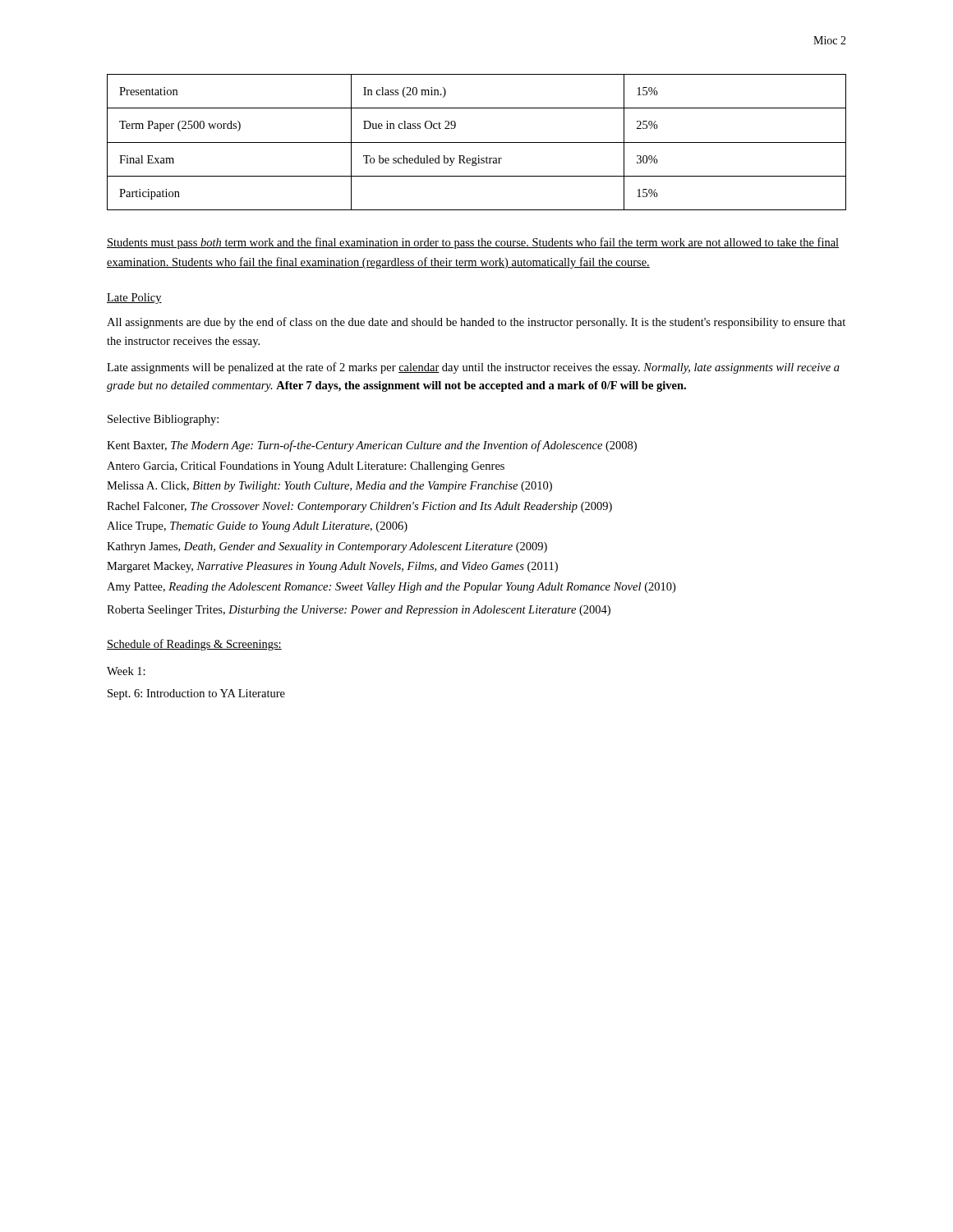Point to the block starting "Late assignments will"

473,376
